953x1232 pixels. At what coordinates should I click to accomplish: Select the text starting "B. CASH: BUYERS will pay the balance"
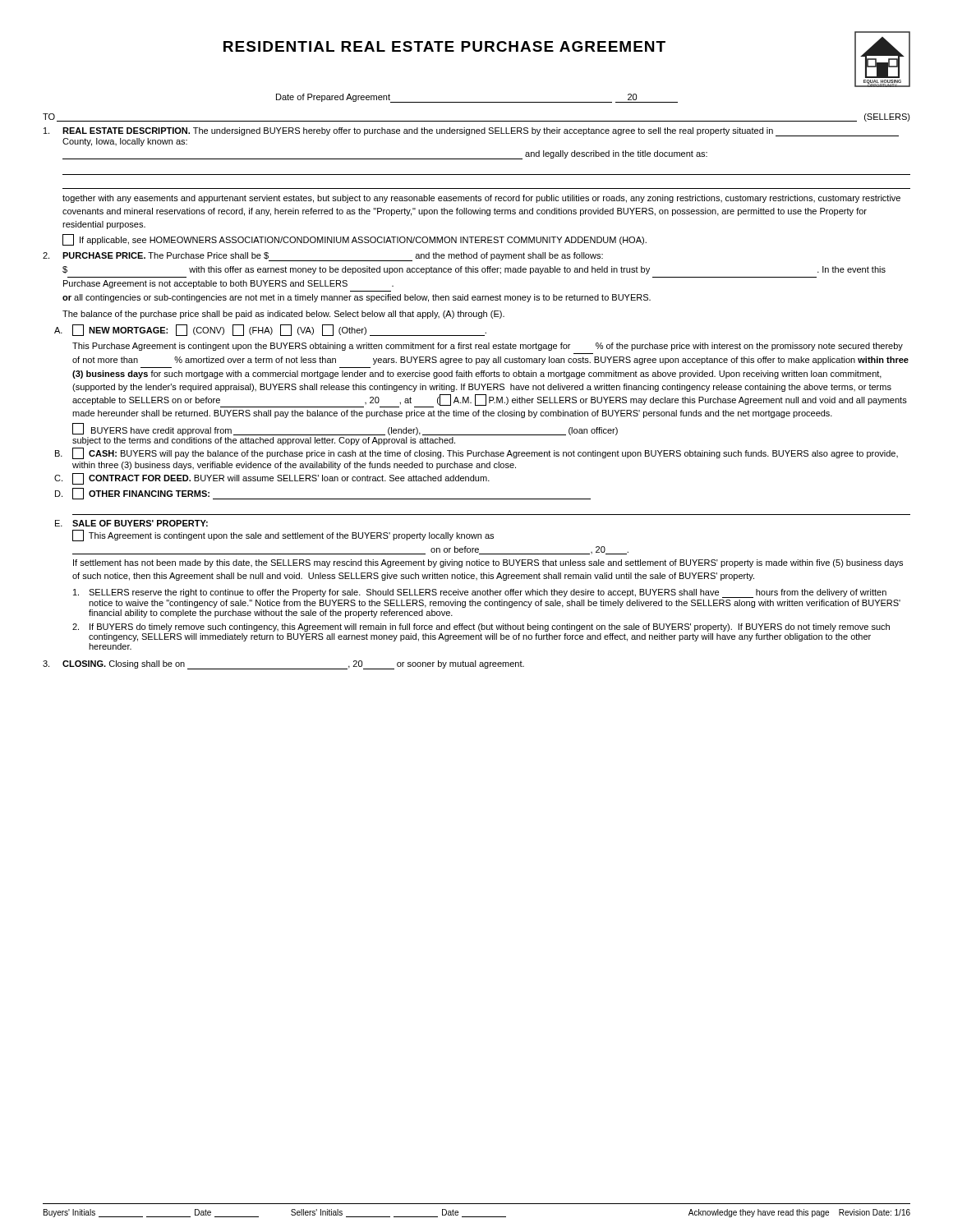[x=482, y=459]
